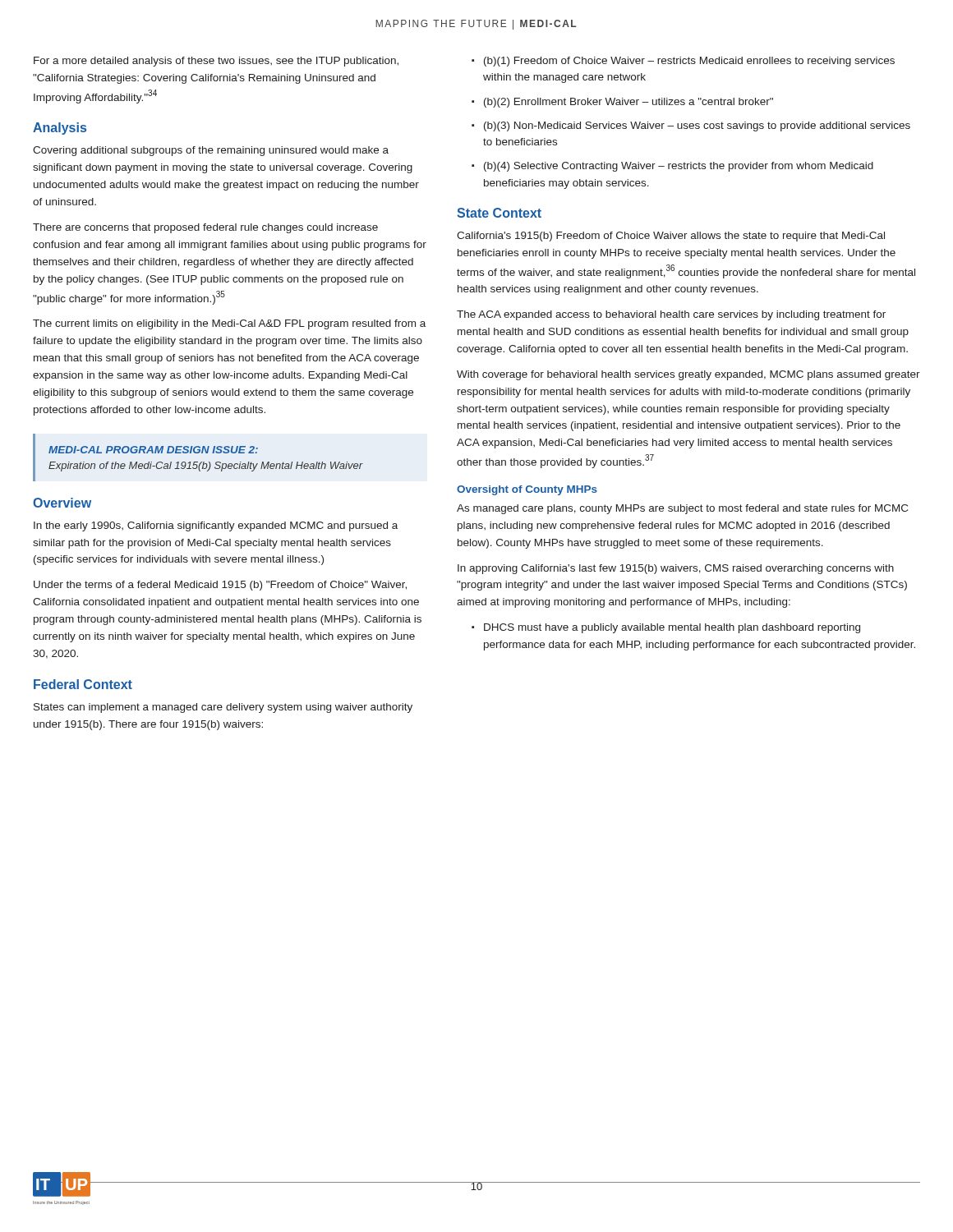
Task: Select the passage starting "Oversight of County MHPs"
Action: 527,489
